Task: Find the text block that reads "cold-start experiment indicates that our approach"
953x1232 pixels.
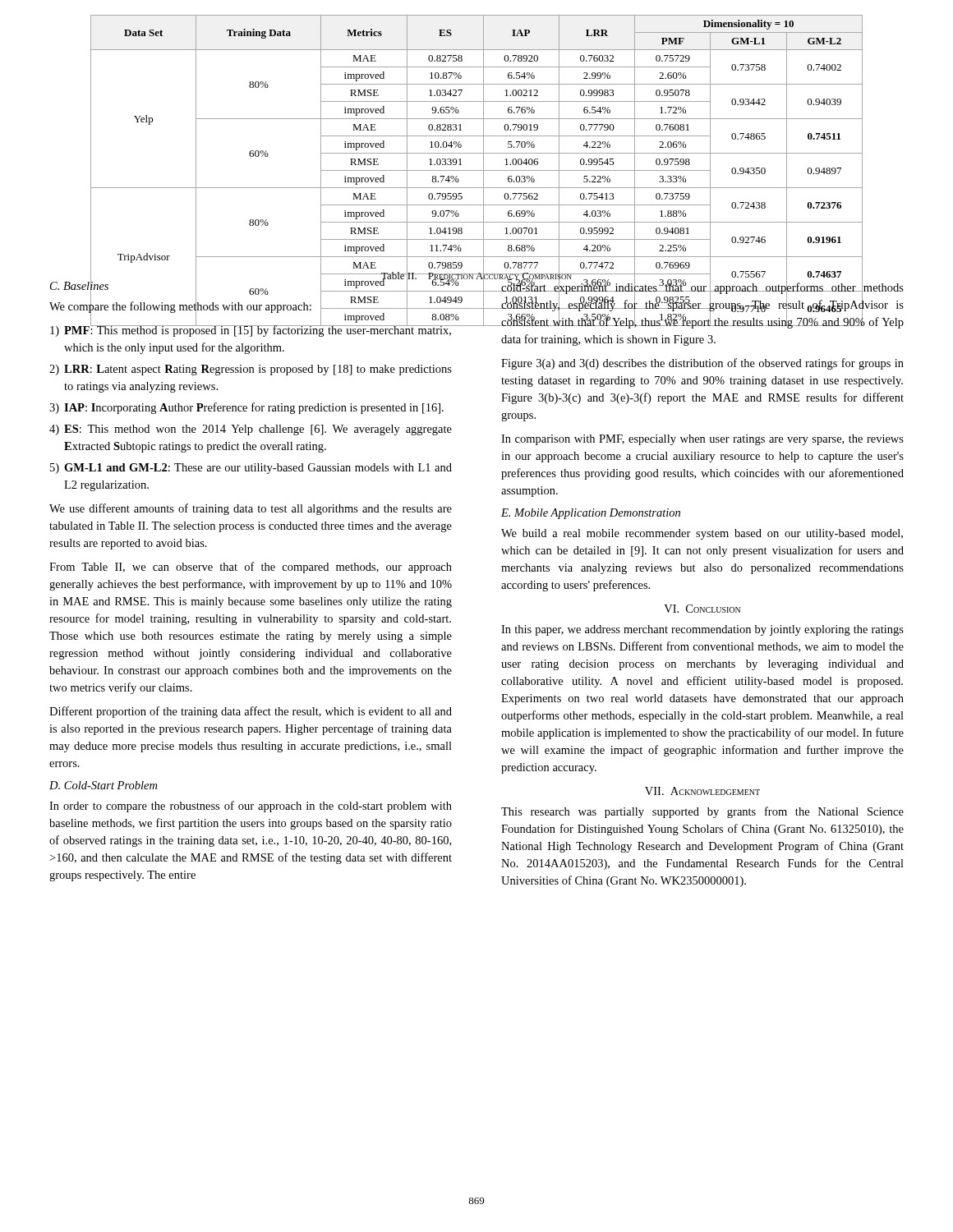Action: [702, 313]
